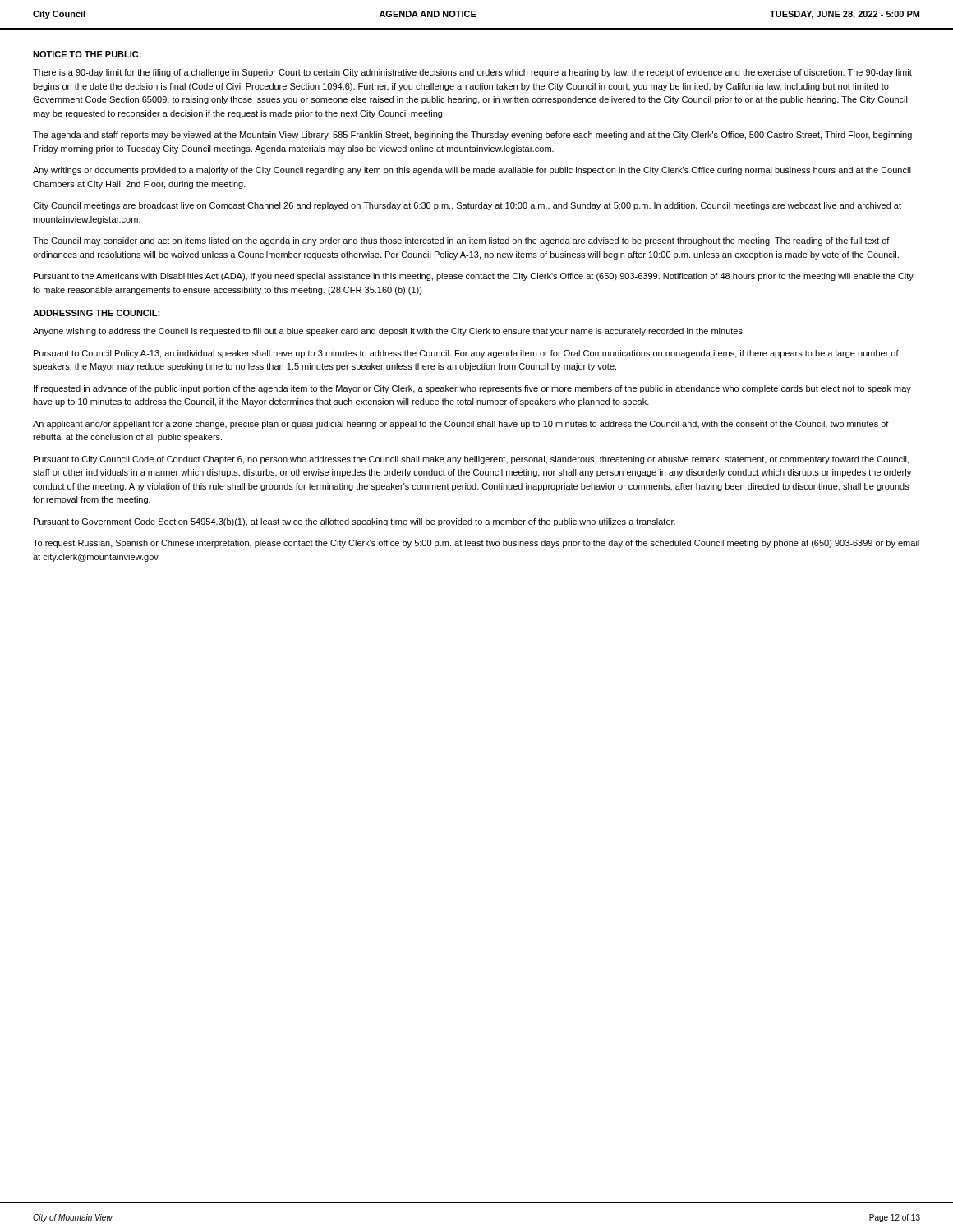Viewport: 953px width, 1232px height.
Task: Locate the text block that reads "Any writings or"
Action: [472, 177]
